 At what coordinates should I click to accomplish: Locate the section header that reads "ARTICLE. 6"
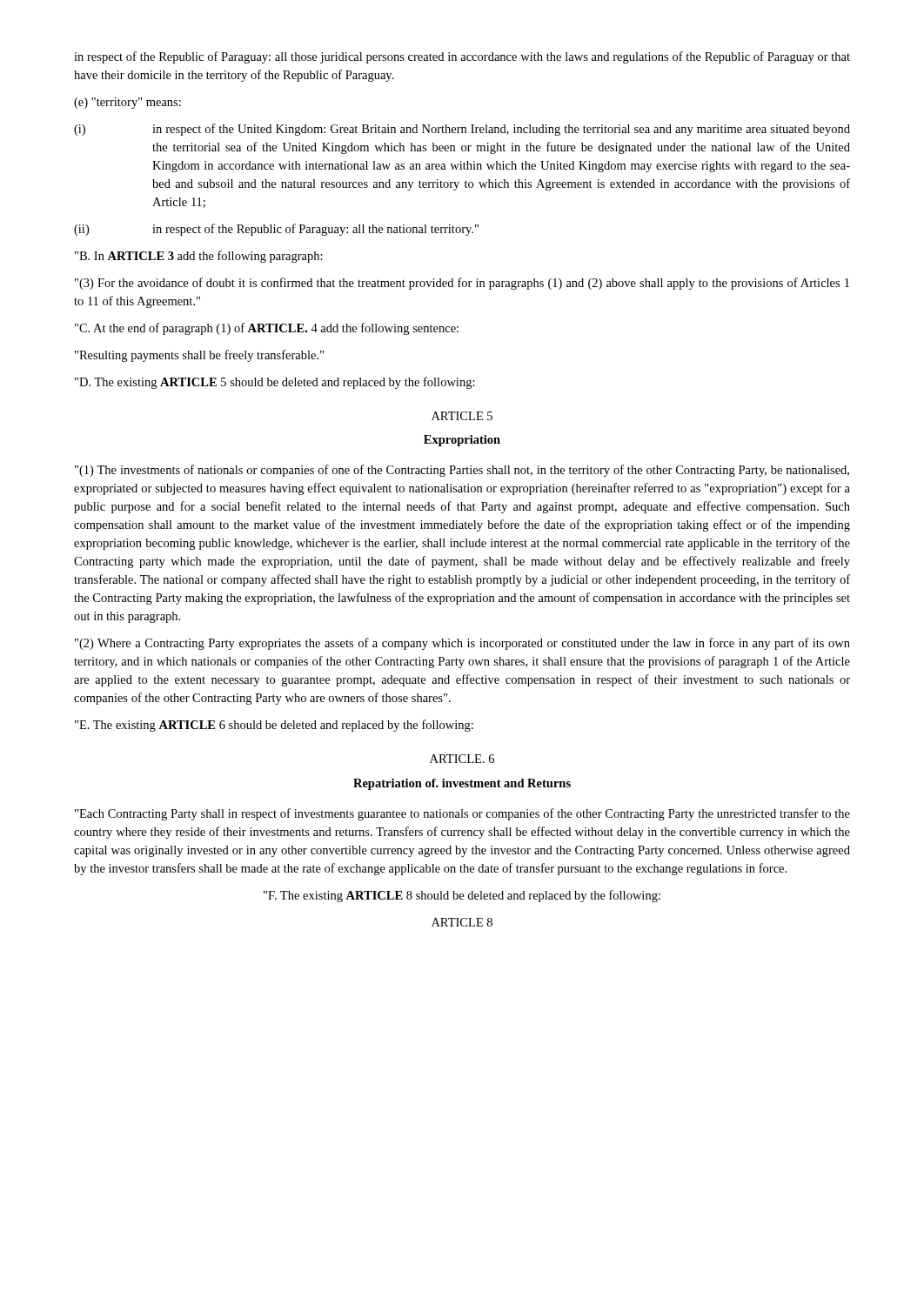462,759
